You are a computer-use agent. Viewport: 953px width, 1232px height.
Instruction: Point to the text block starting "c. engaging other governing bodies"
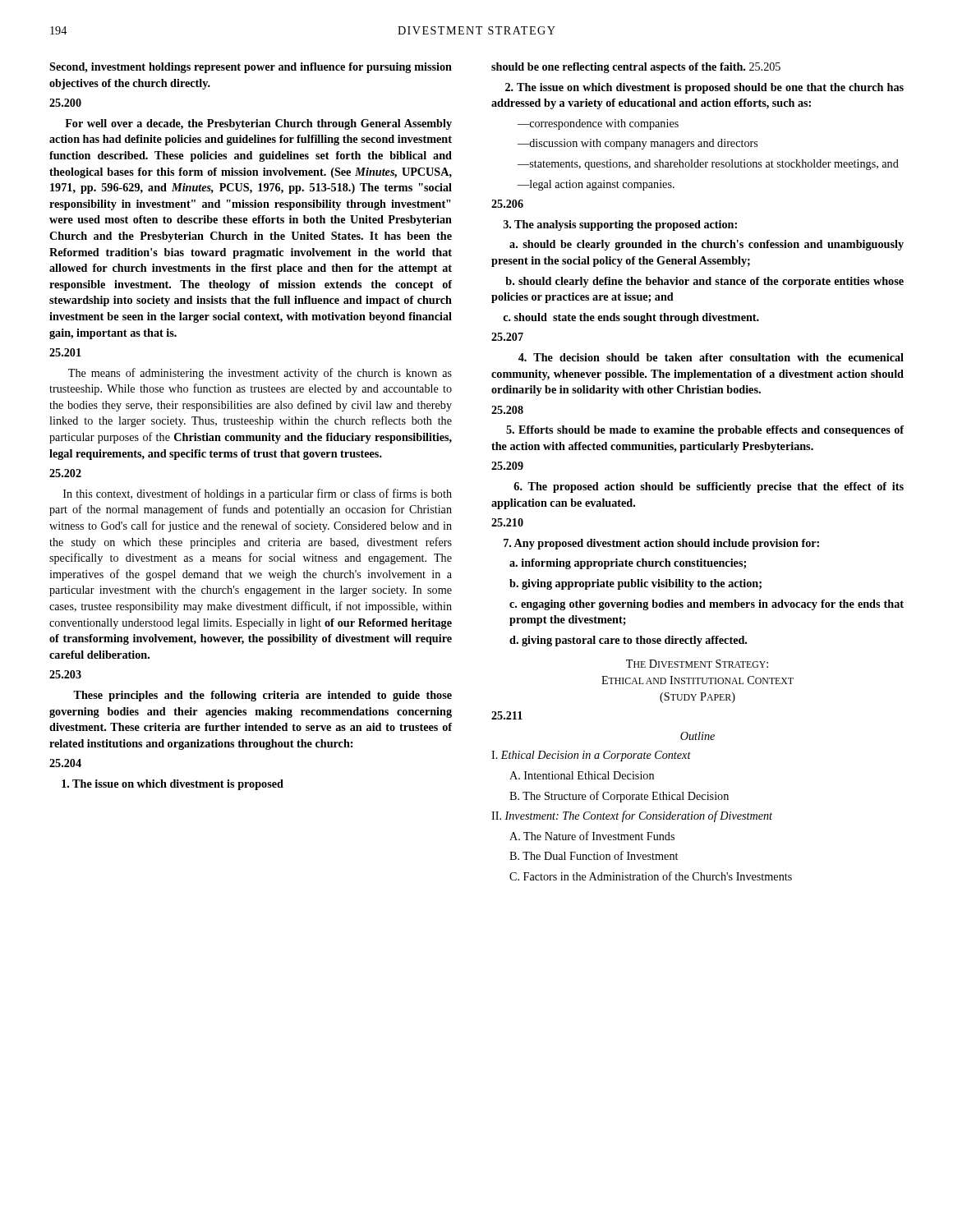pos(707,612)
